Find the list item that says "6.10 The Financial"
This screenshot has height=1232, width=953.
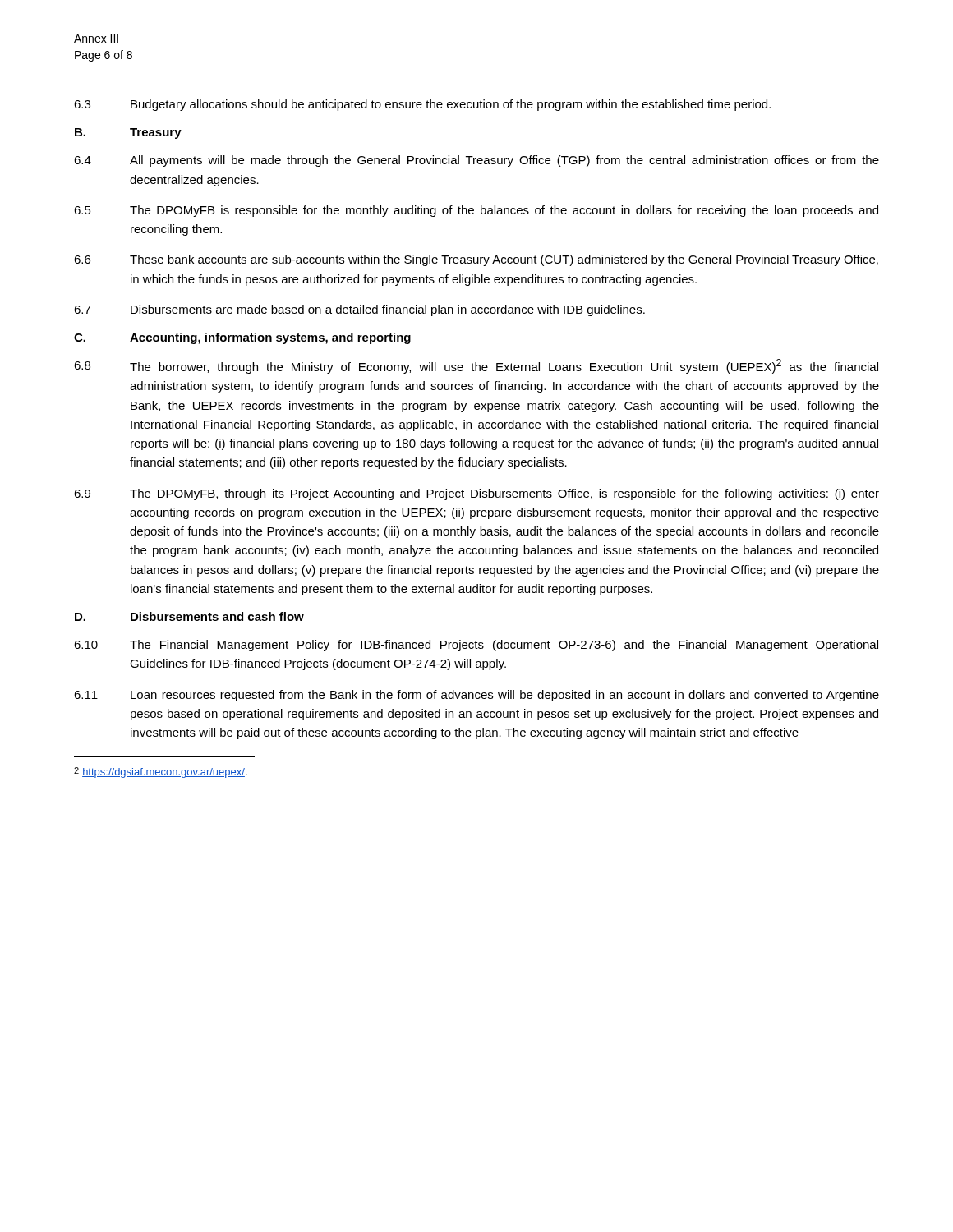pyautogui.click(x=476, y=654)
